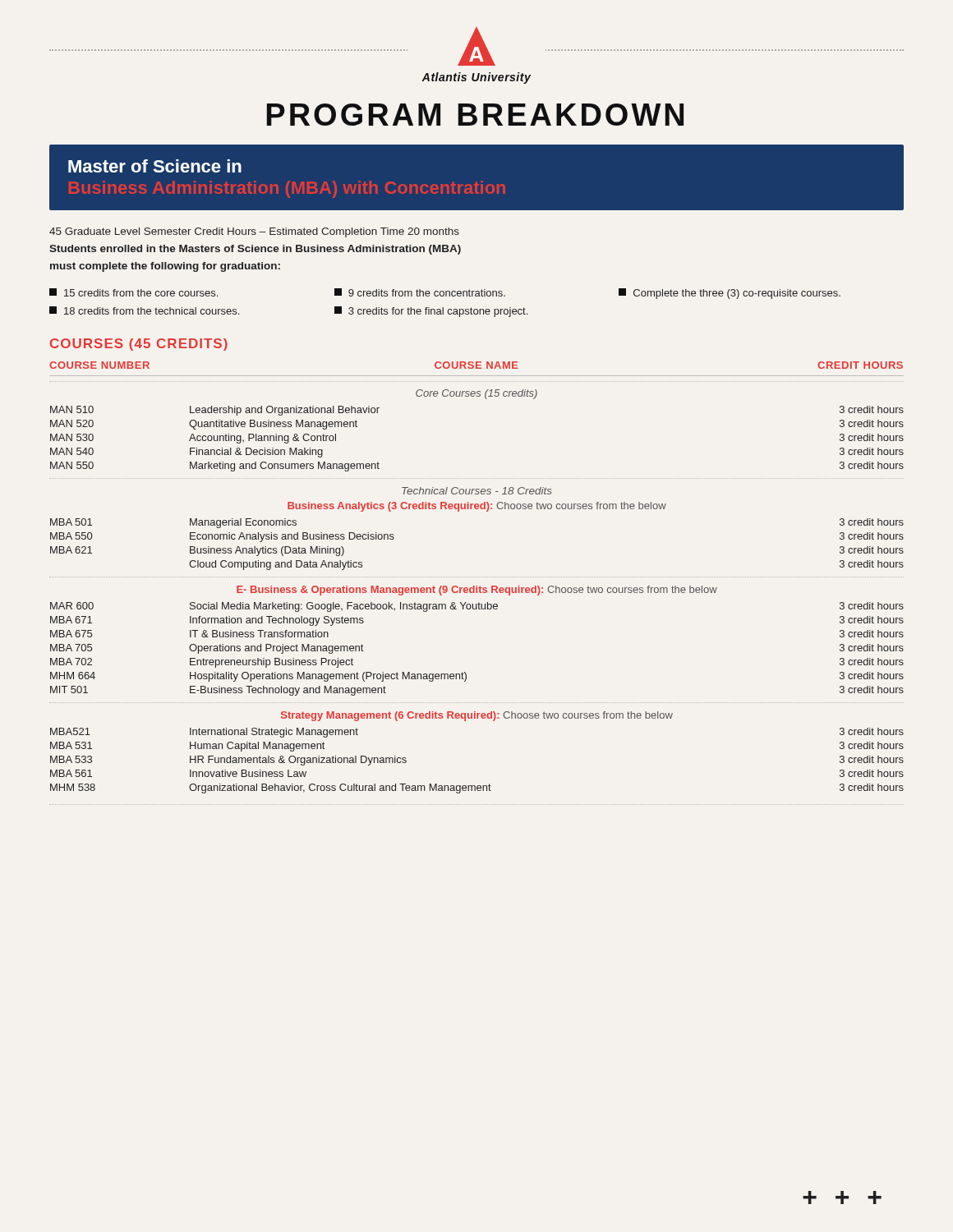Navigate to the element starting "PROGRAM BREAKDOWN"
The image size is (953, 1232).
coord(476,115)
